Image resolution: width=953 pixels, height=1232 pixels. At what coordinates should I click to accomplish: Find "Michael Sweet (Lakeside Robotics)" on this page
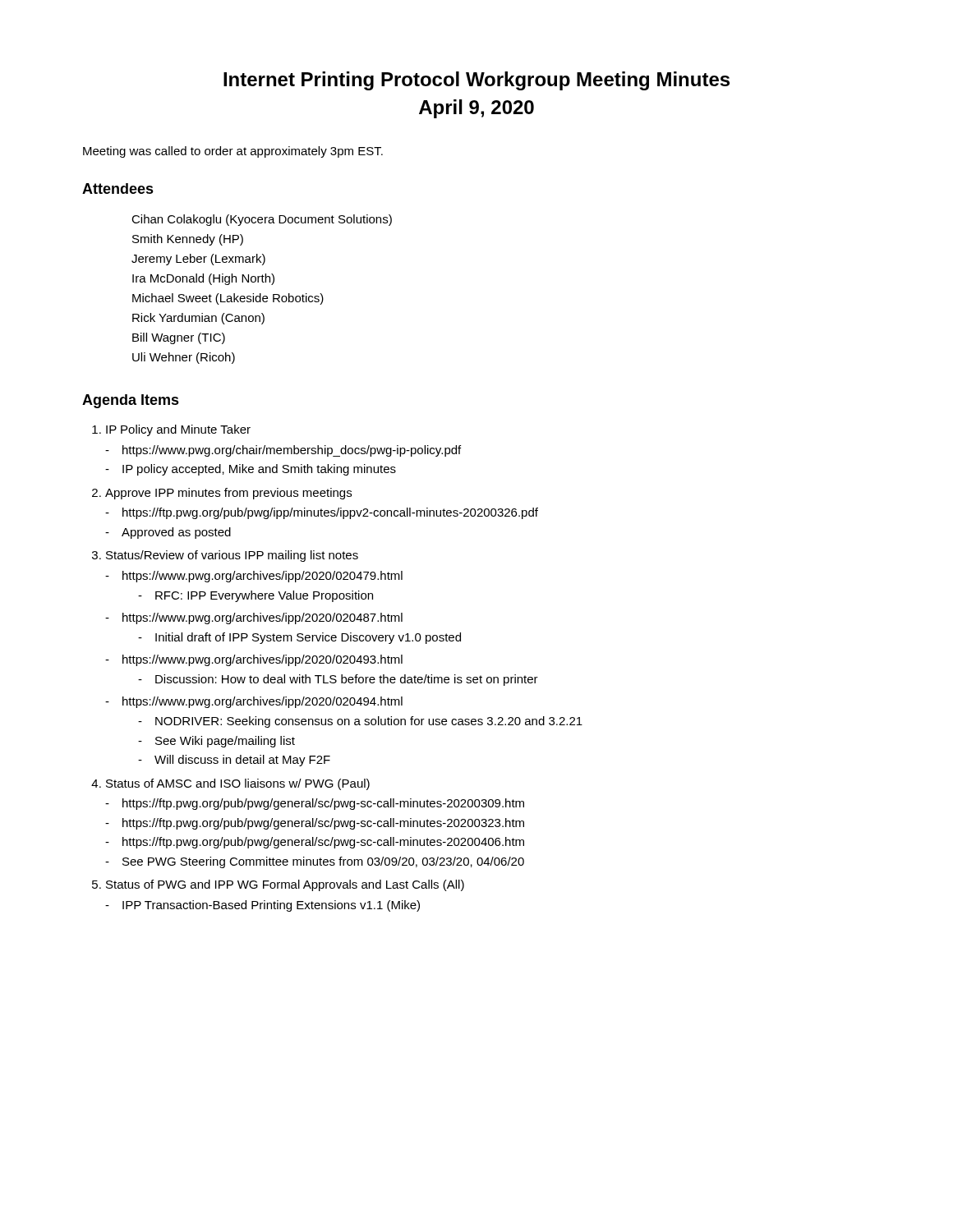pyautogui.click(x=228, y=298)
